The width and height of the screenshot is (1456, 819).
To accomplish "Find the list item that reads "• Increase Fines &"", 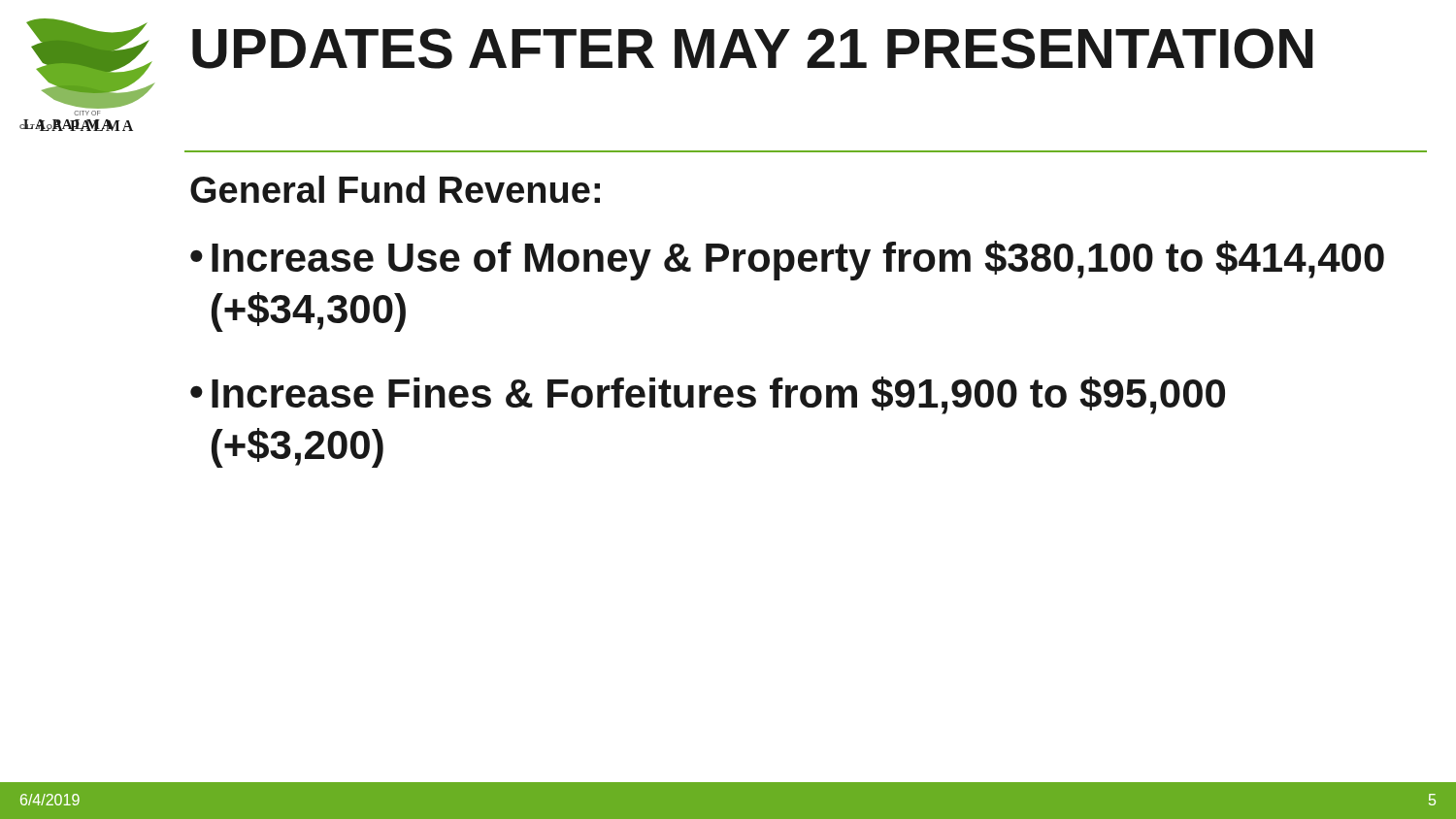I will 798,420.
